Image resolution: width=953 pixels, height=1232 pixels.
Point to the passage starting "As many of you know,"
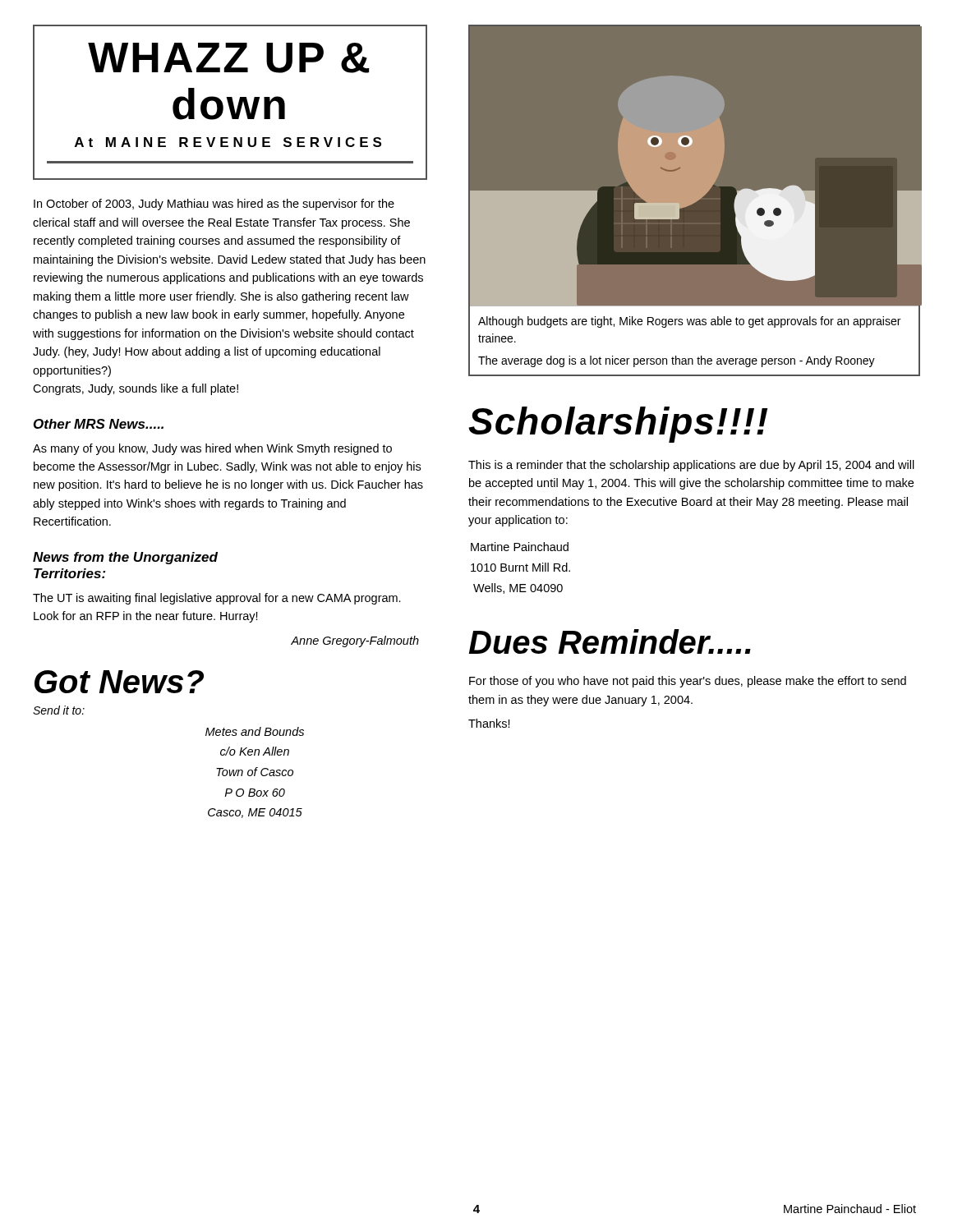click(x=228, y=485)
